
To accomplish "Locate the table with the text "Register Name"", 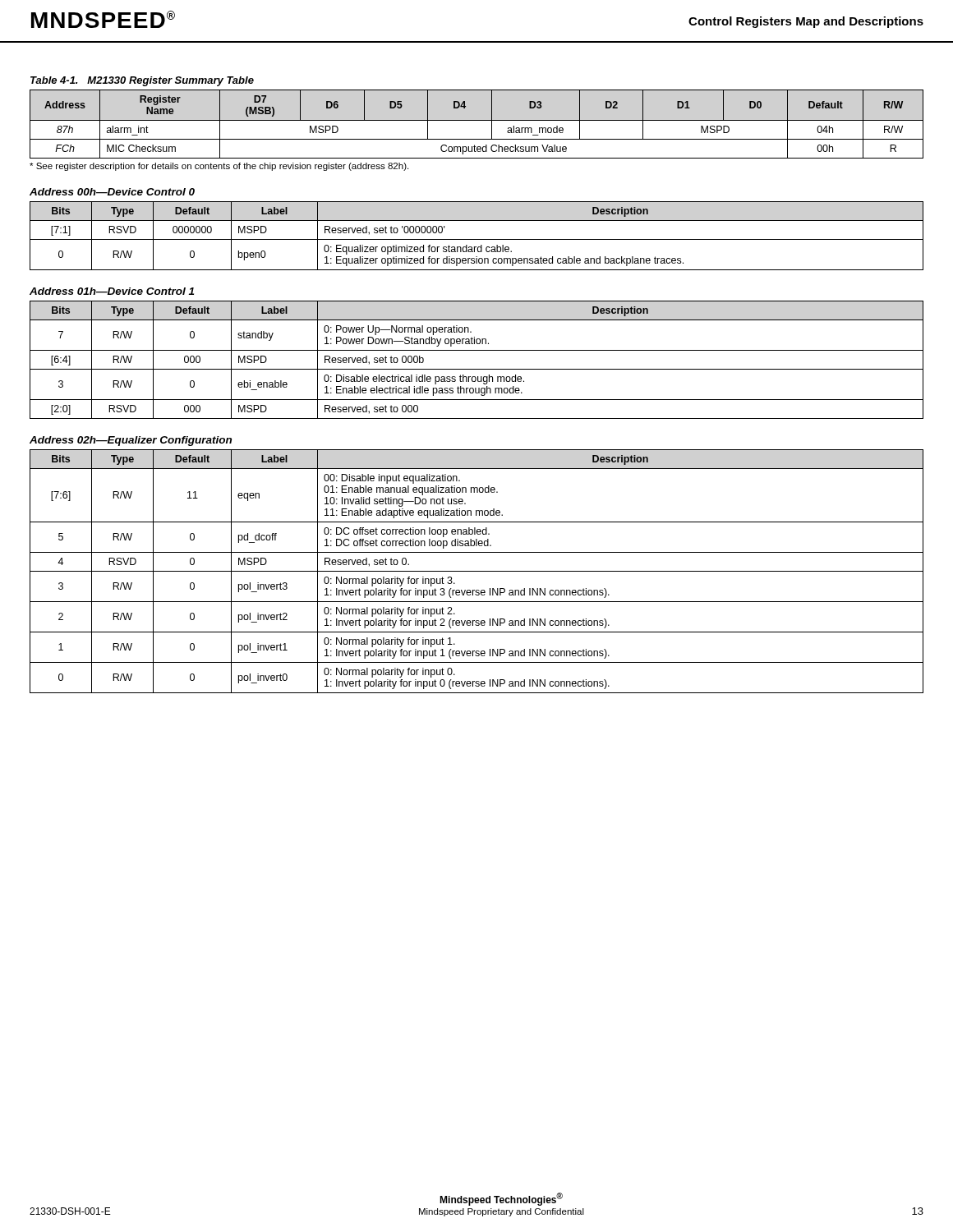I will click(476, 124).
